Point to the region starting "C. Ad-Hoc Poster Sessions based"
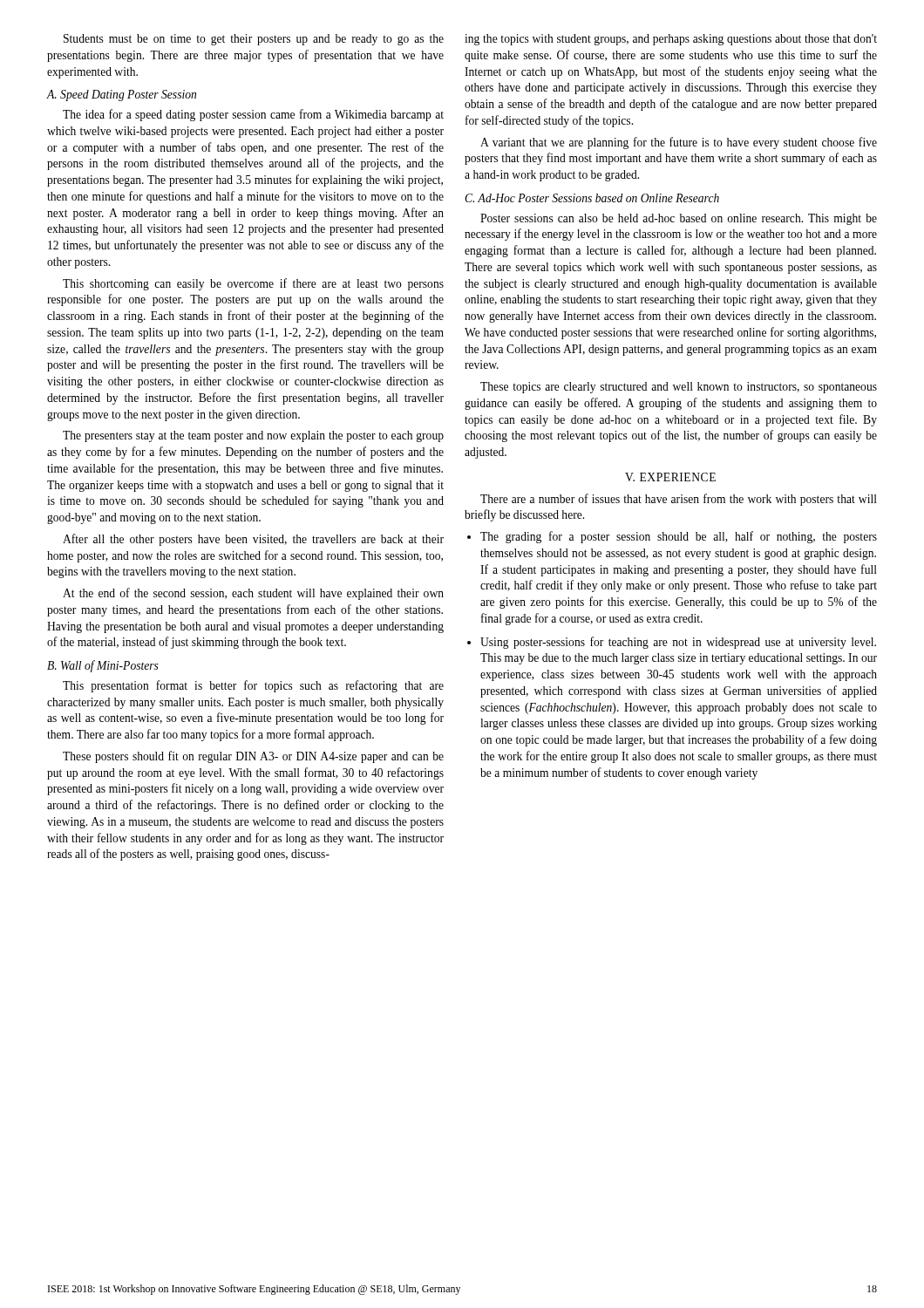 (x=671, y=199)
